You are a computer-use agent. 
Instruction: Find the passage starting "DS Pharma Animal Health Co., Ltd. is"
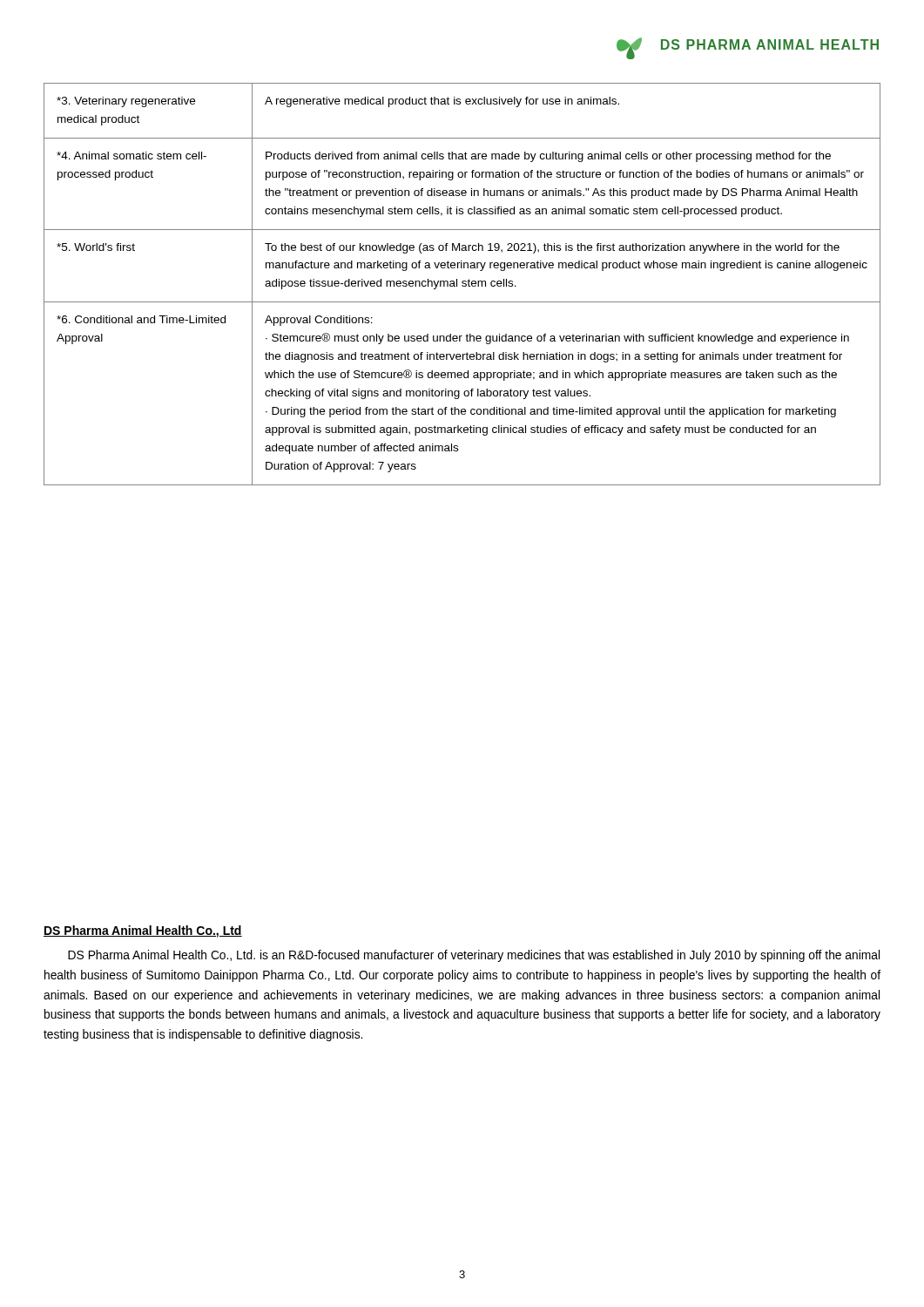462,995
